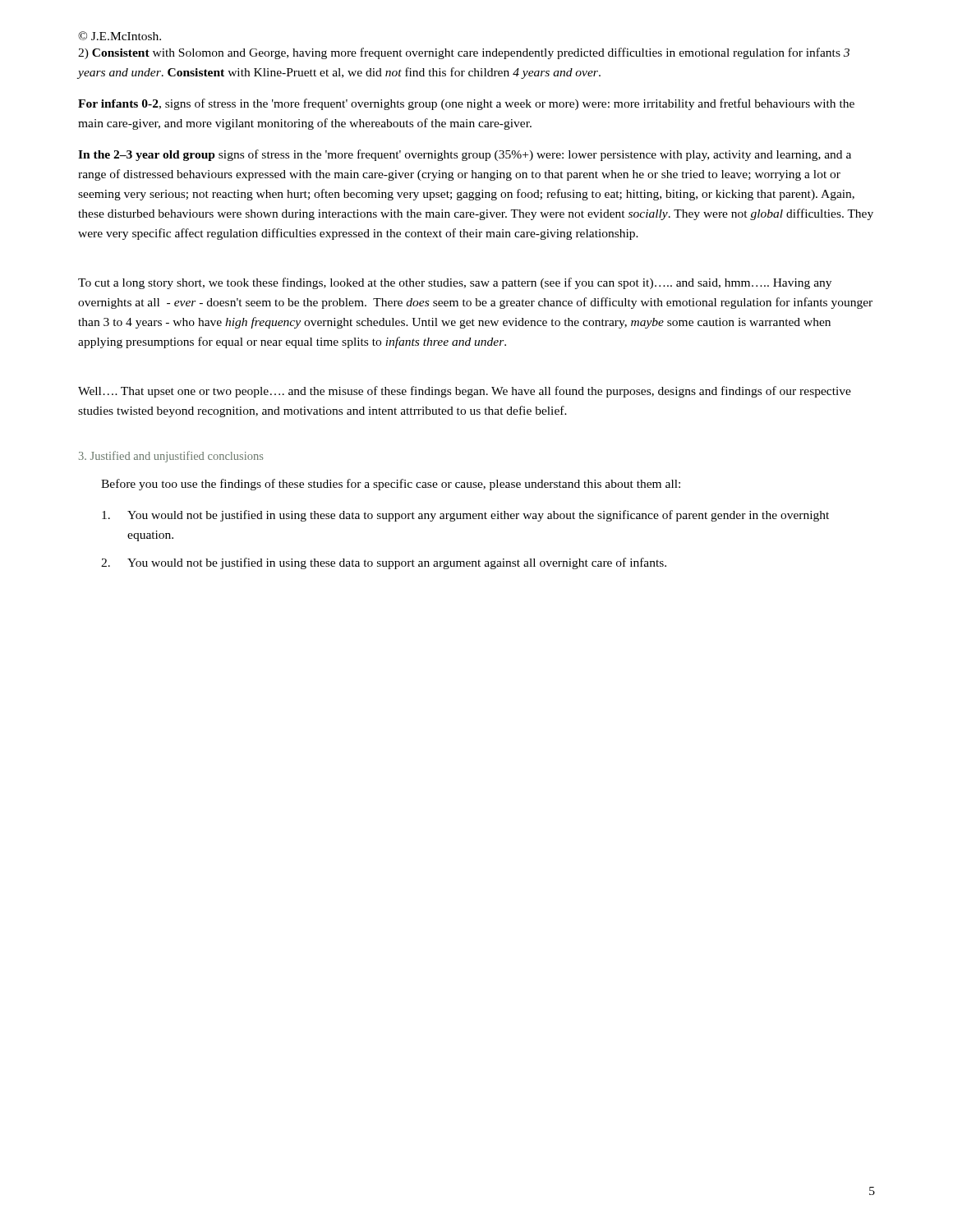Viewport: 953px width, 1232px height.
Task: Point to the passage starting "2. You would not be justified in"
Action: point(488,562)
